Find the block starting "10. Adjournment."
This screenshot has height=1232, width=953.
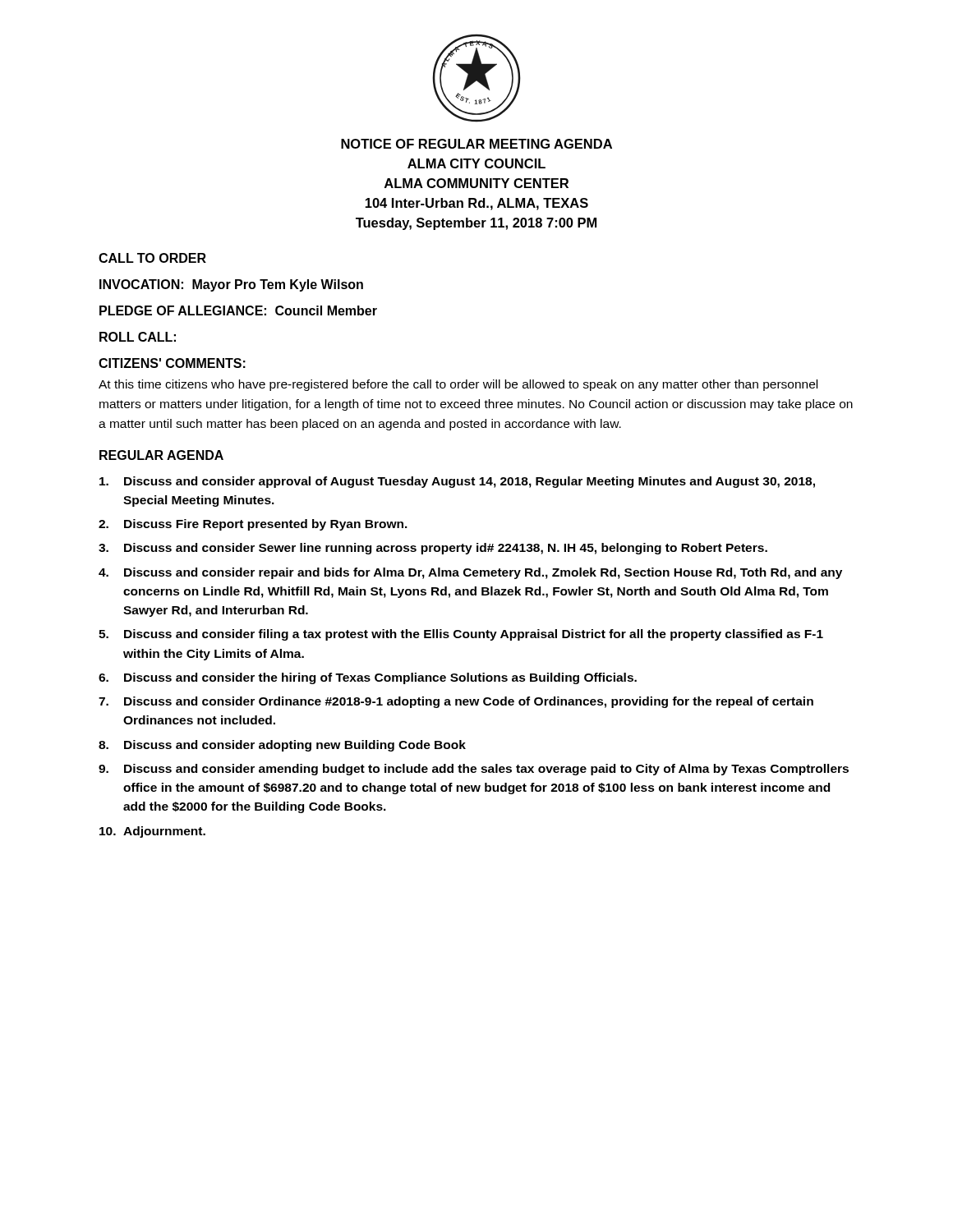pos(152,832)
